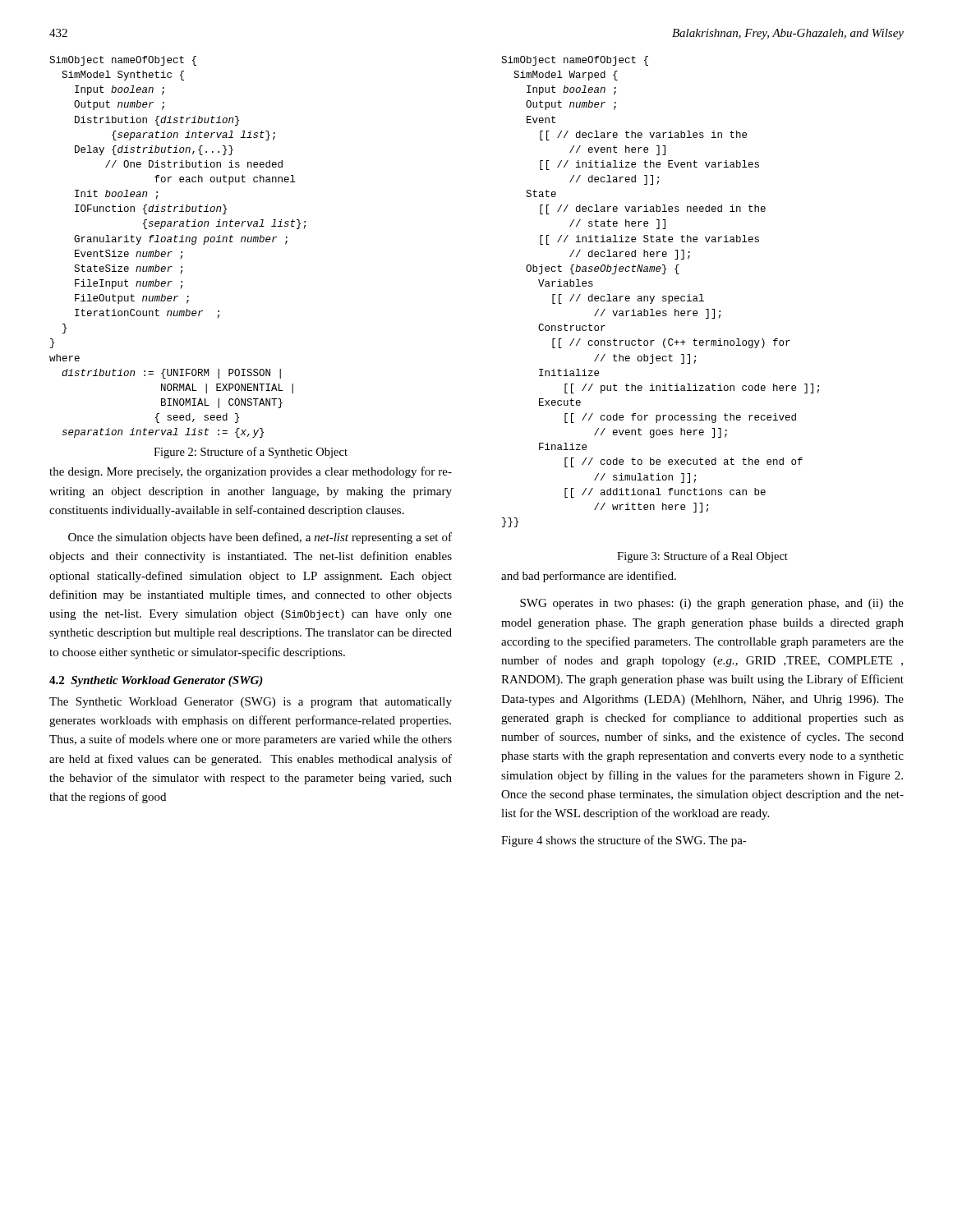Locate the caption containing "Figure 2: Structure of a Synthetic Object"

click(x=251, y=452)
